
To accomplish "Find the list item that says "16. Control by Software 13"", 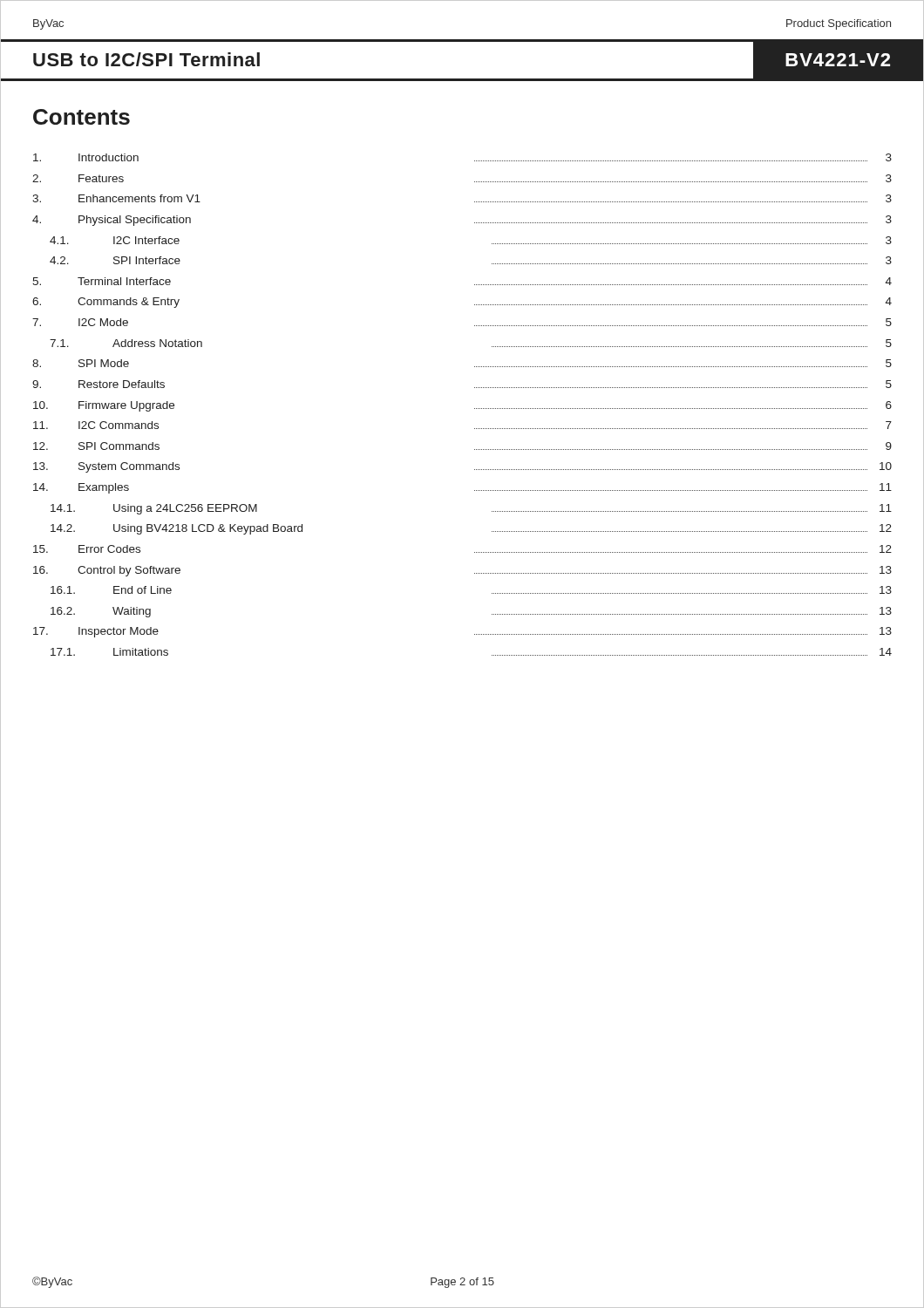I will (129, 572).
